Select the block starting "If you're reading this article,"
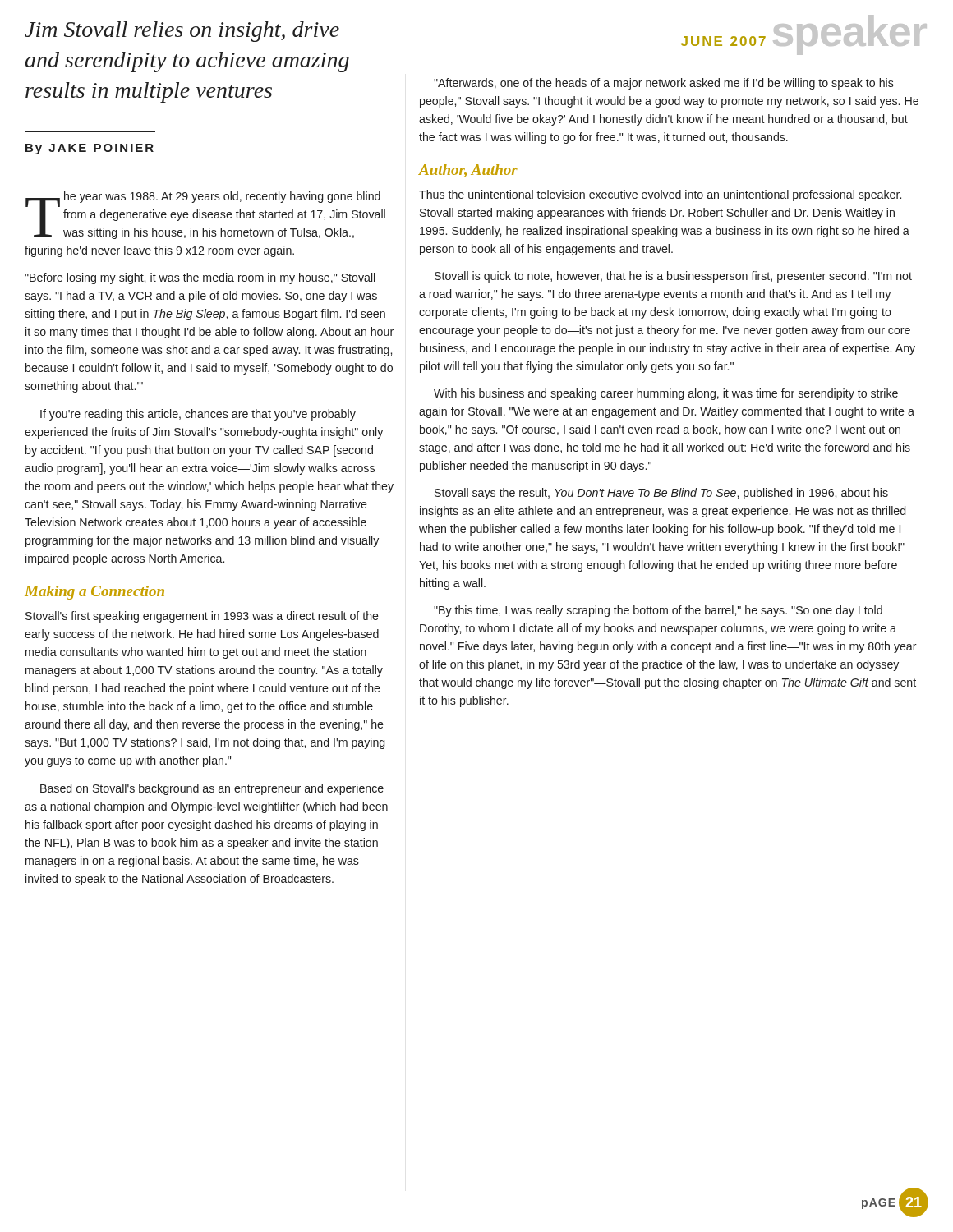The width and height of the screenshot is (953, 1232). click(x=210, y=486)
